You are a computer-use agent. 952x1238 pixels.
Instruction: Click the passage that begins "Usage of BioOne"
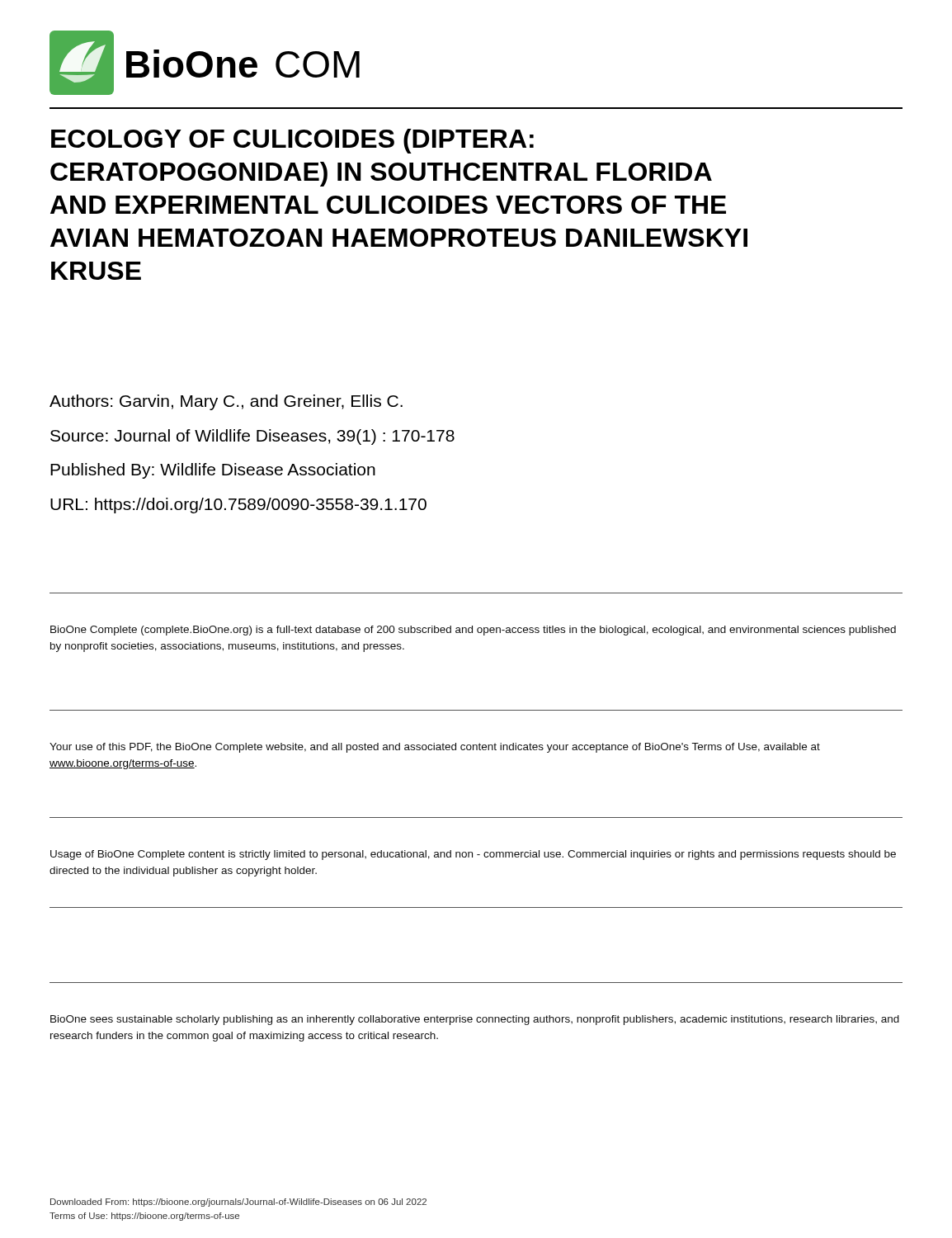(476, 862)
